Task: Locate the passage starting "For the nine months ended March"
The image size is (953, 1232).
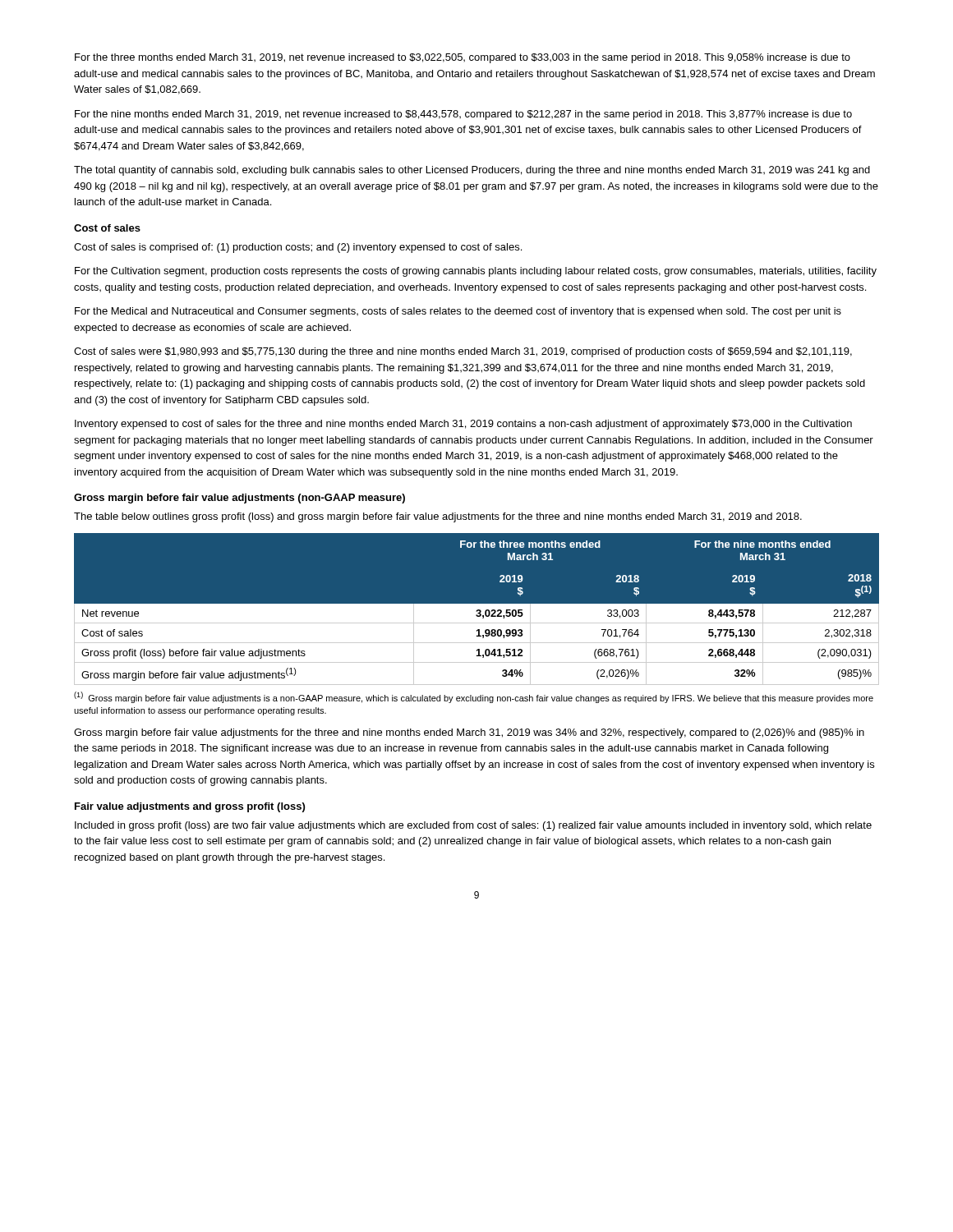Action: click(x=468, y=129)
